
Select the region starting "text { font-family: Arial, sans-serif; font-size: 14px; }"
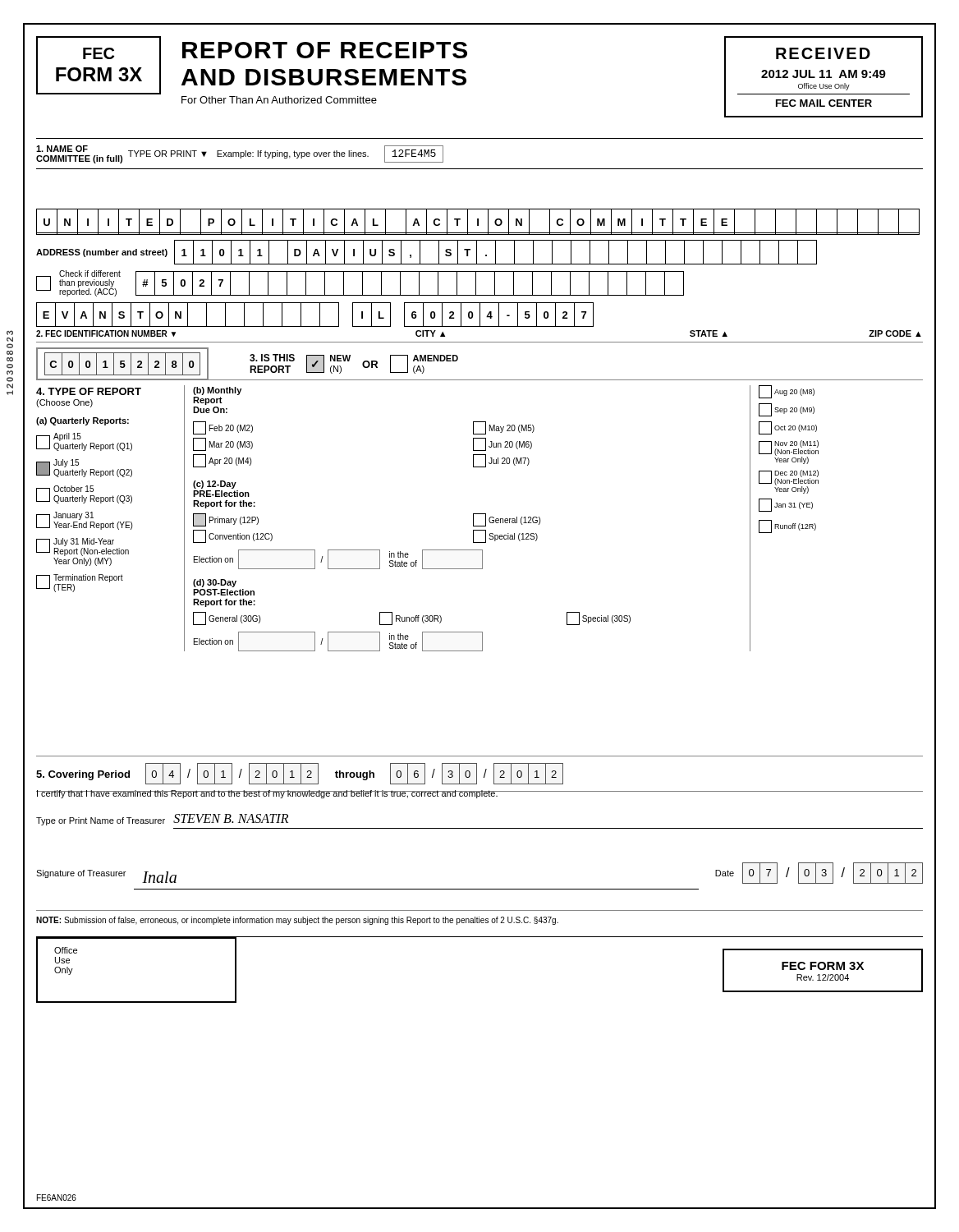click(480, 207)
